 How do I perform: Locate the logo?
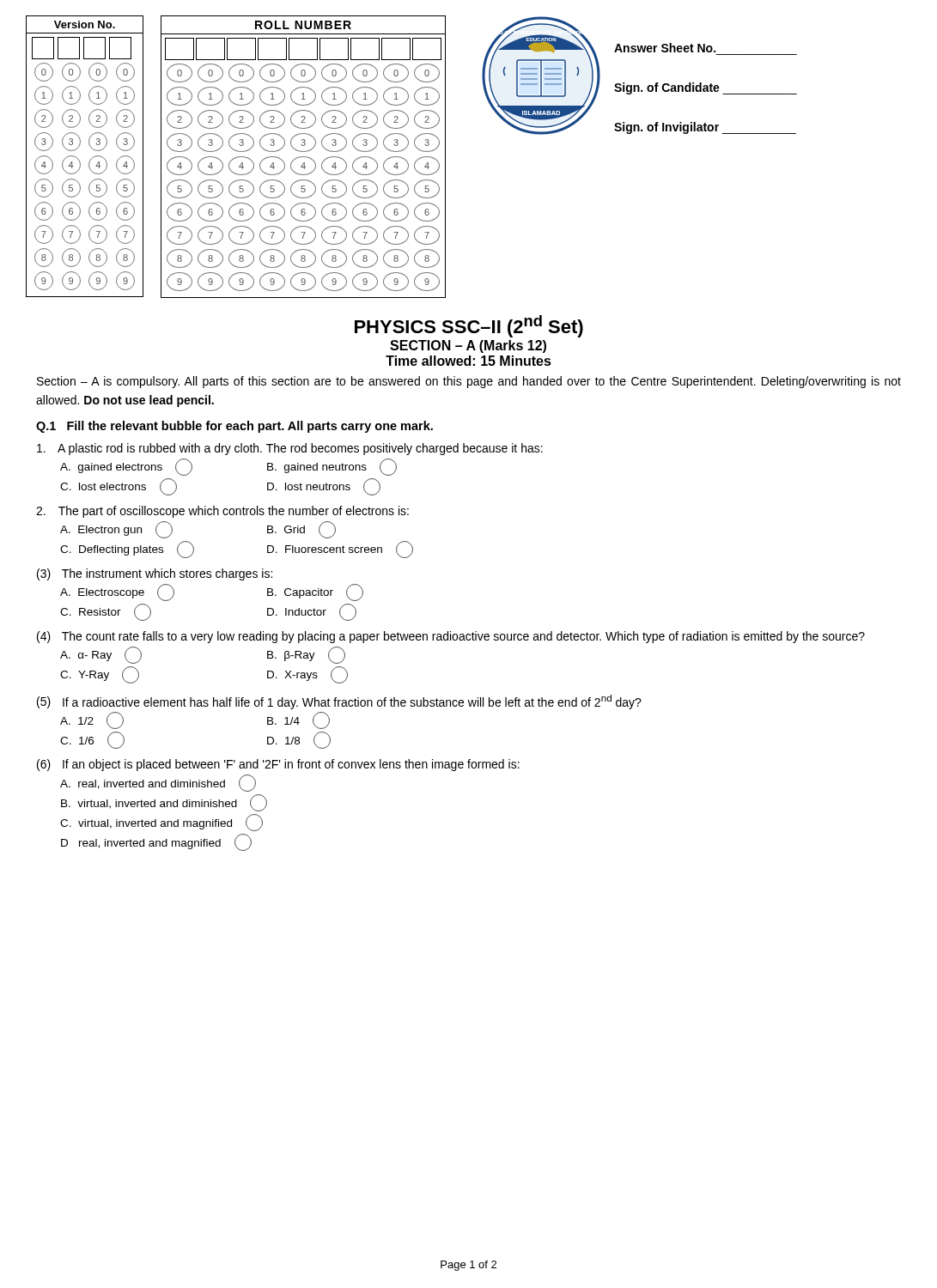[x=541, y=76]
